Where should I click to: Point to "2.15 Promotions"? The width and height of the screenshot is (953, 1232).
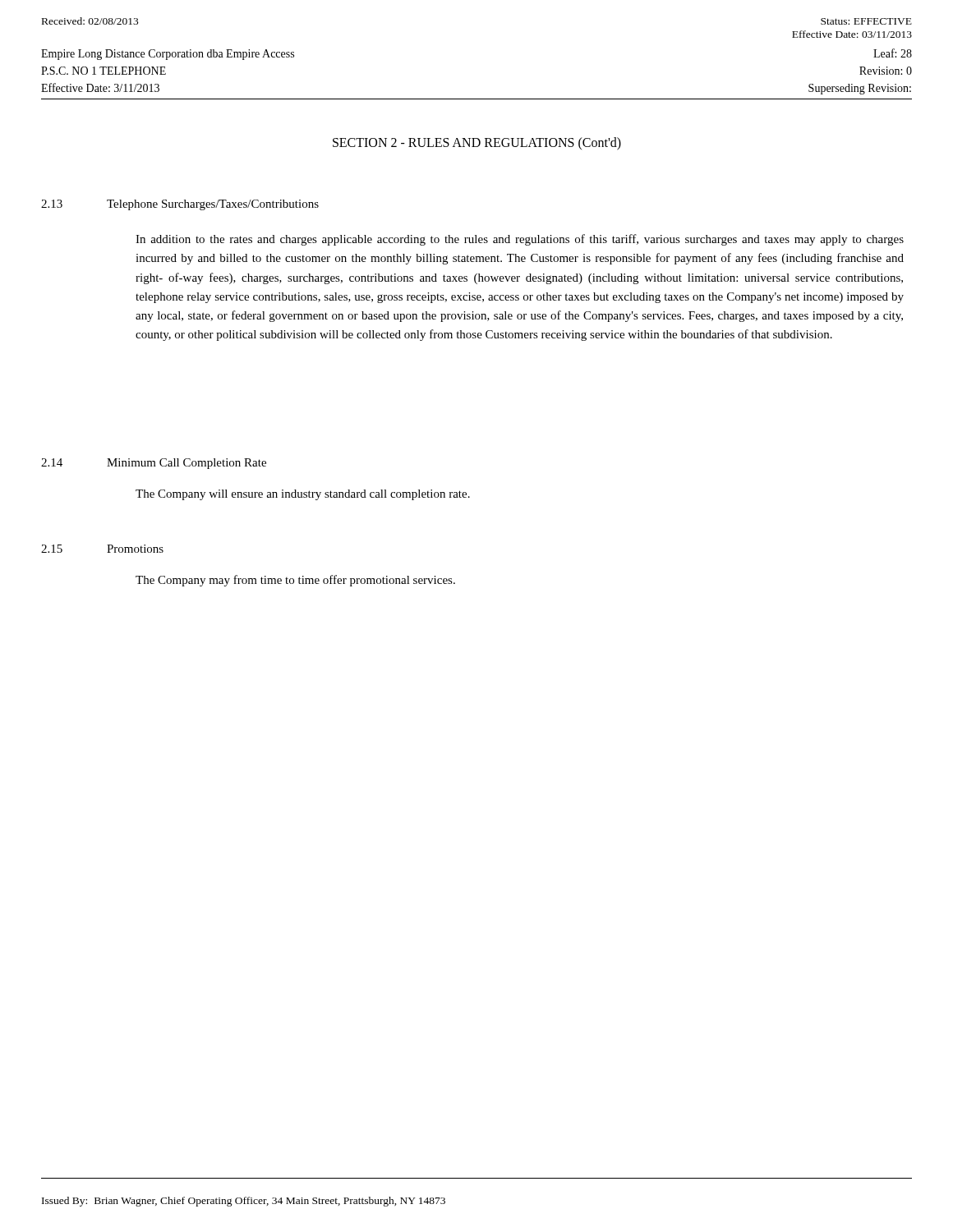[102, 549]
